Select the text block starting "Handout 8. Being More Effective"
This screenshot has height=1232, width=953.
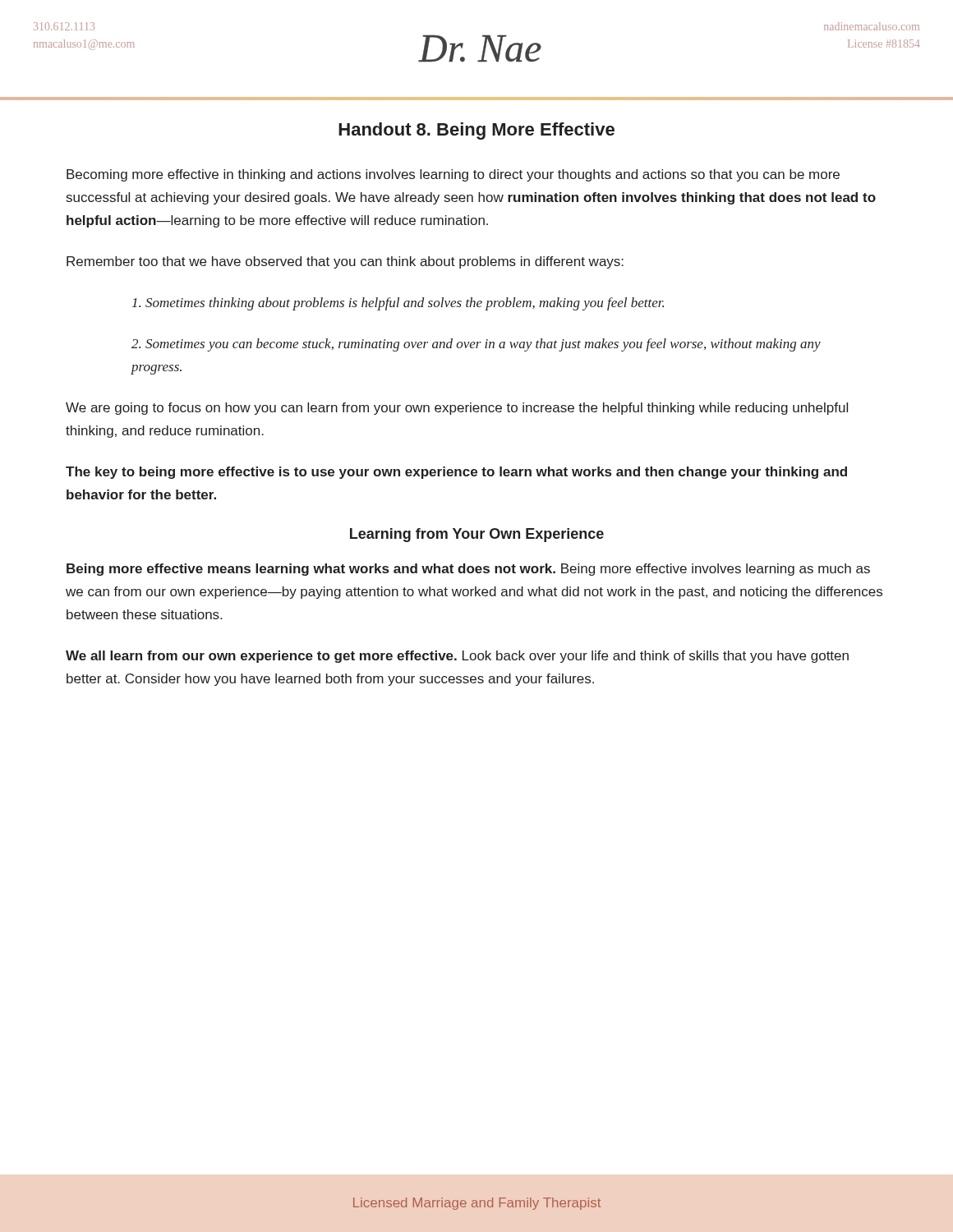pos(476,129)
